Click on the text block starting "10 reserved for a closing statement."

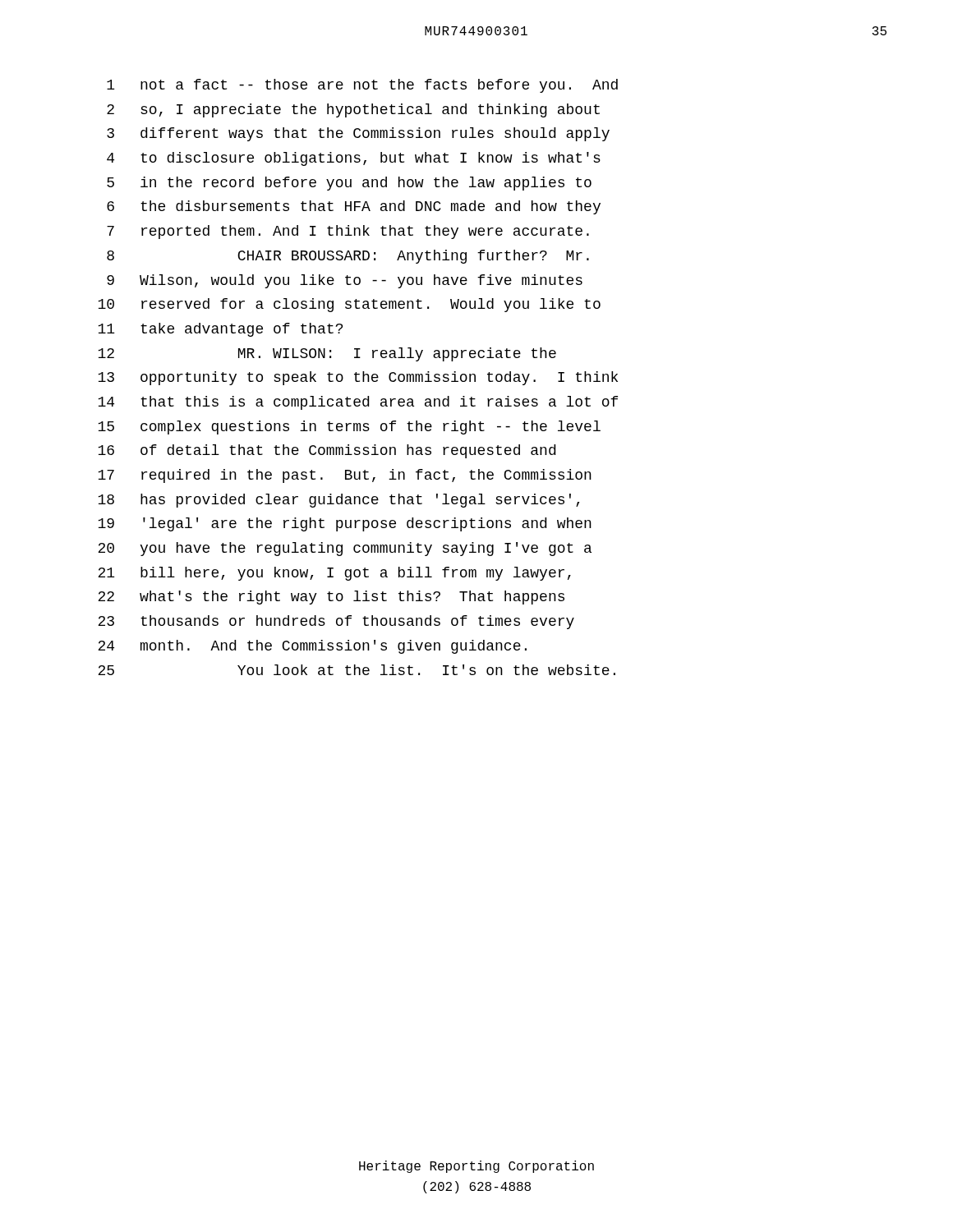[476, 306]
